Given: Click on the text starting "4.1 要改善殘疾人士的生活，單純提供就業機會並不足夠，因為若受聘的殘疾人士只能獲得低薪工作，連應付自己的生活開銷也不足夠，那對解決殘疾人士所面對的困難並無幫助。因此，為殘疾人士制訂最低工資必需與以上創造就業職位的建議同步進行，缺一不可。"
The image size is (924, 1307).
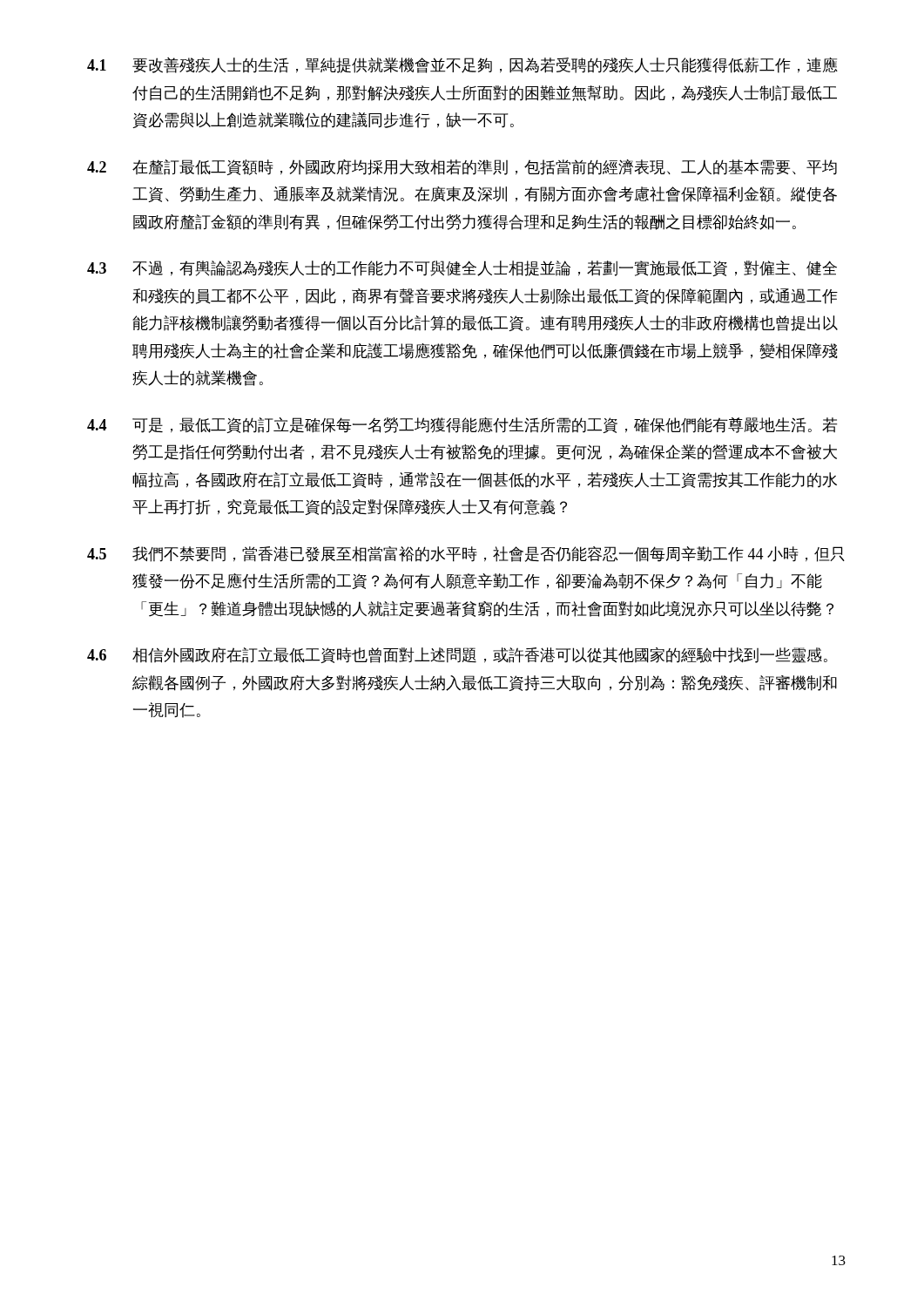Looking at the screenshot, I should coord(466,93).
